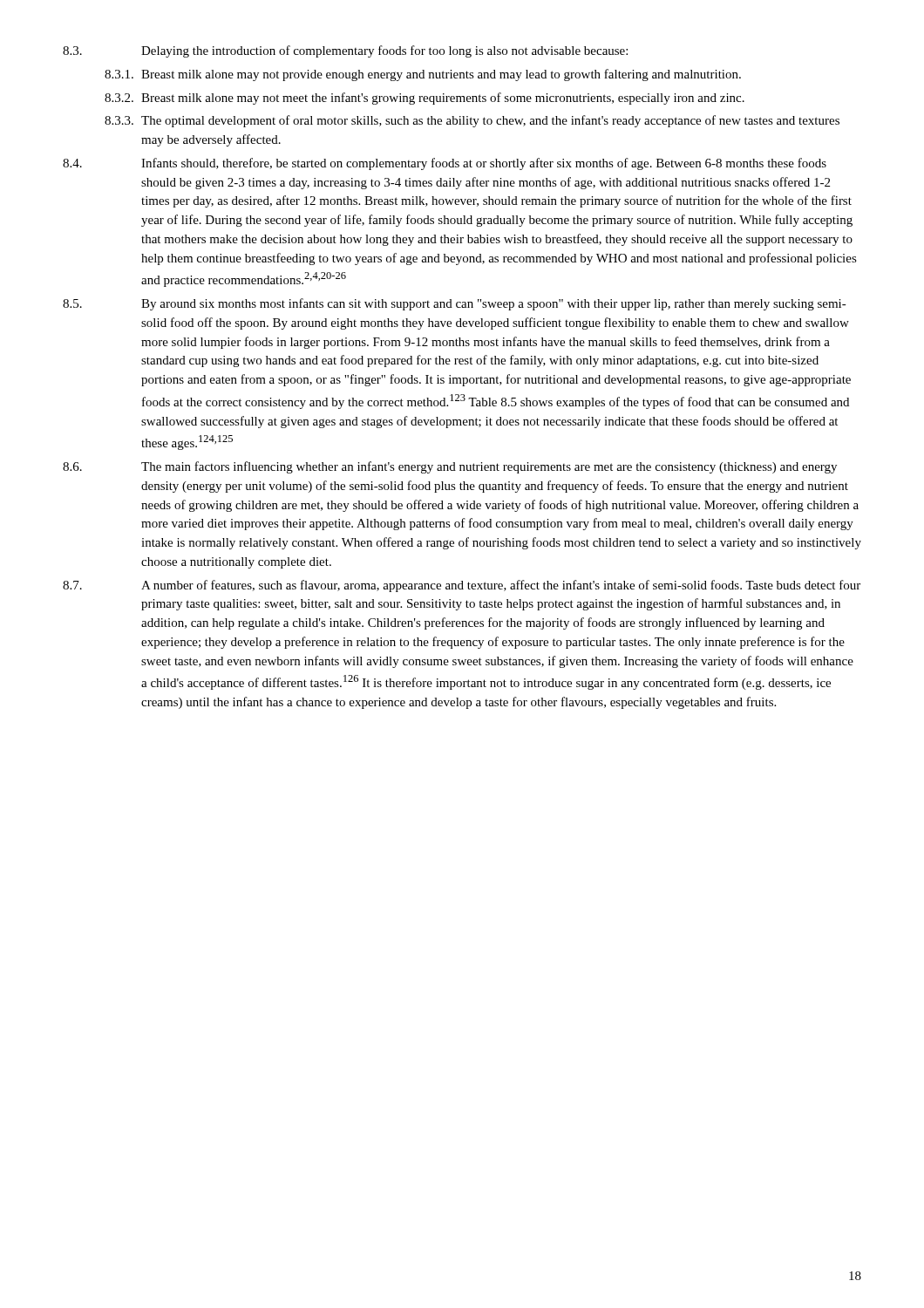This screenshot has height=1308, width=924.
Task: Find the list item with the text "8.3.1. Breast milk alone may not provide"
Action: 462,75
